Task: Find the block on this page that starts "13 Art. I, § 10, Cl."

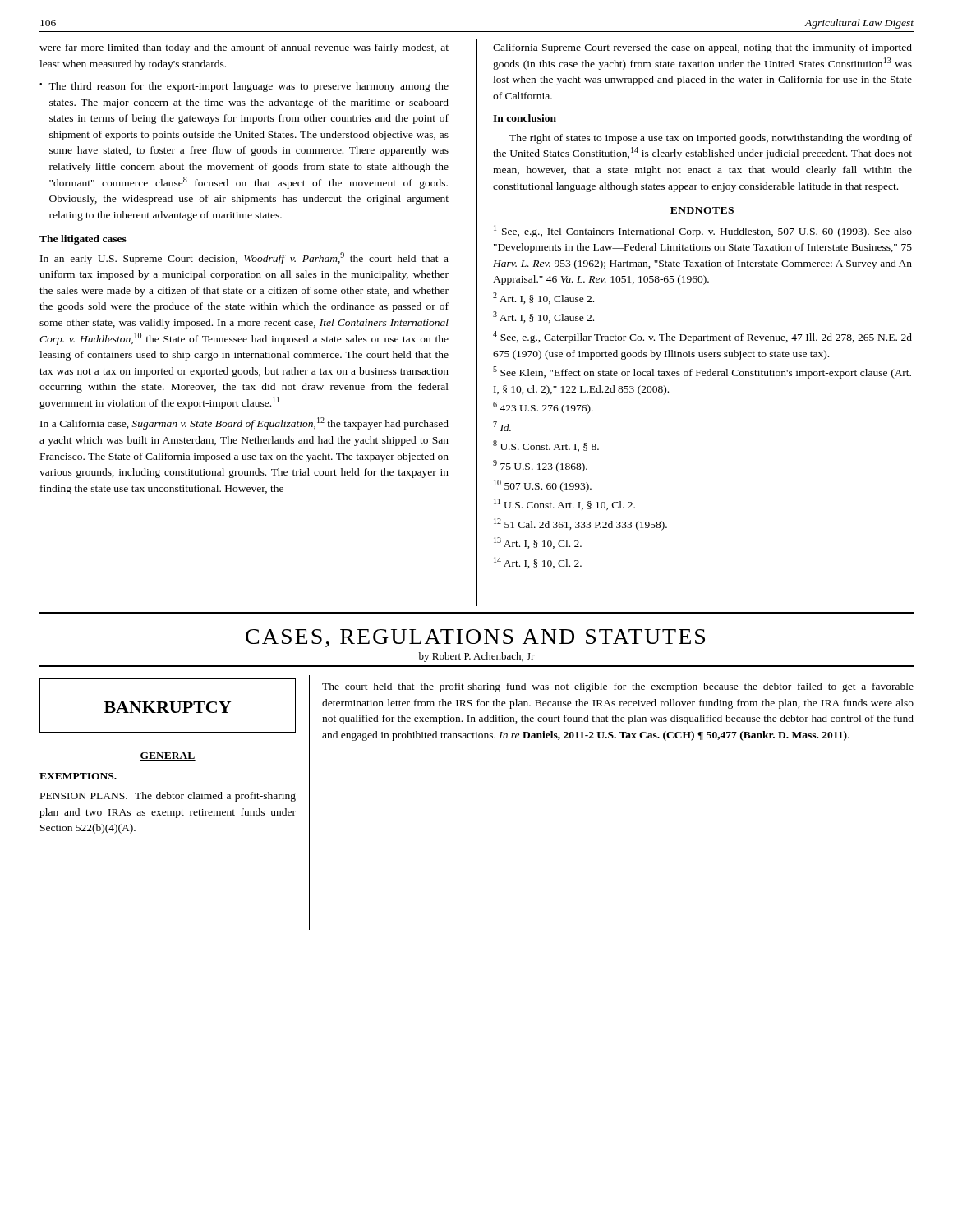Action: click(x=538, y=543)
